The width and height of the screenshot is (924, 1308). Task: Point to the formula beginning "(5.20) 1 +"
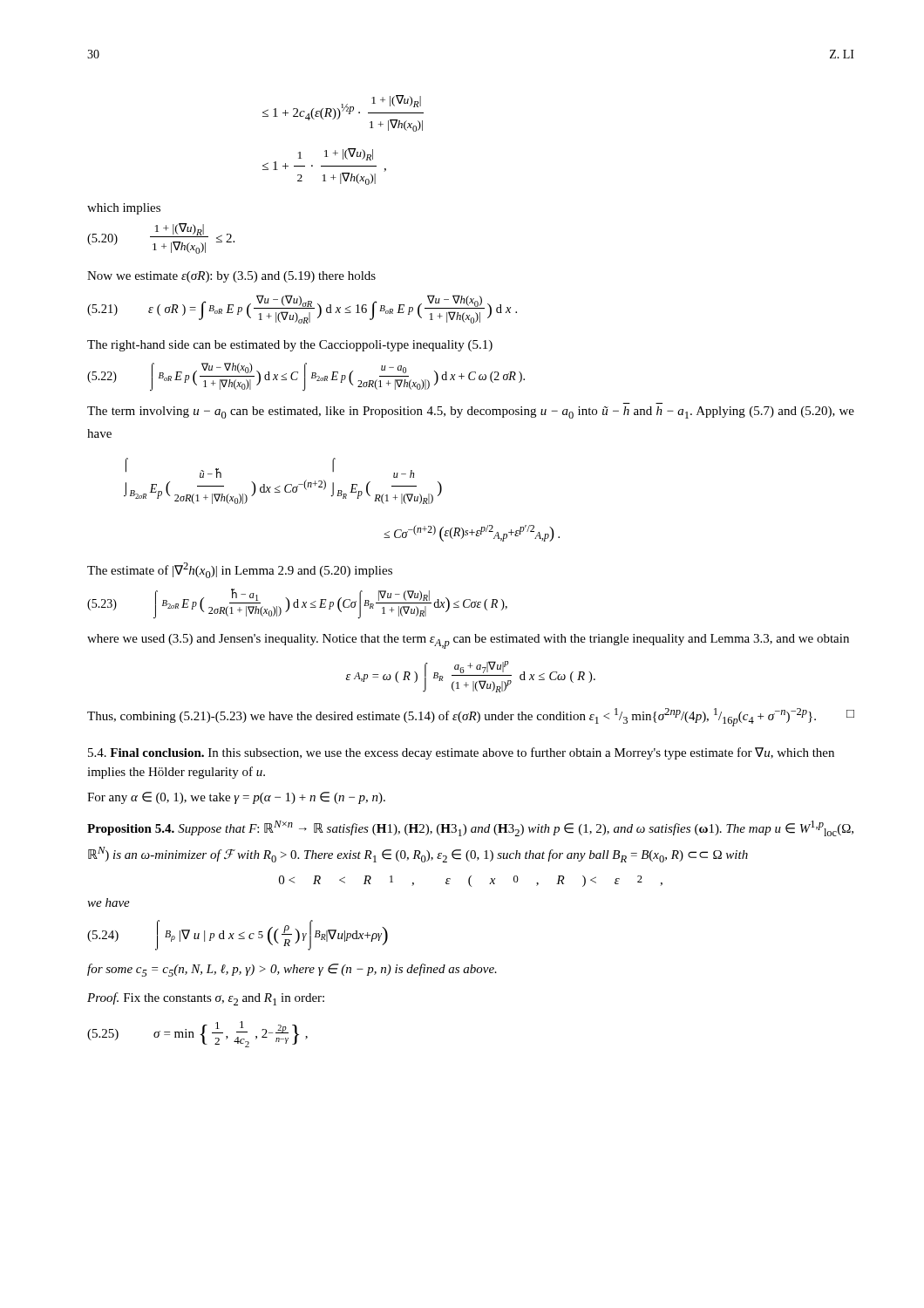(x=161, y=239)
